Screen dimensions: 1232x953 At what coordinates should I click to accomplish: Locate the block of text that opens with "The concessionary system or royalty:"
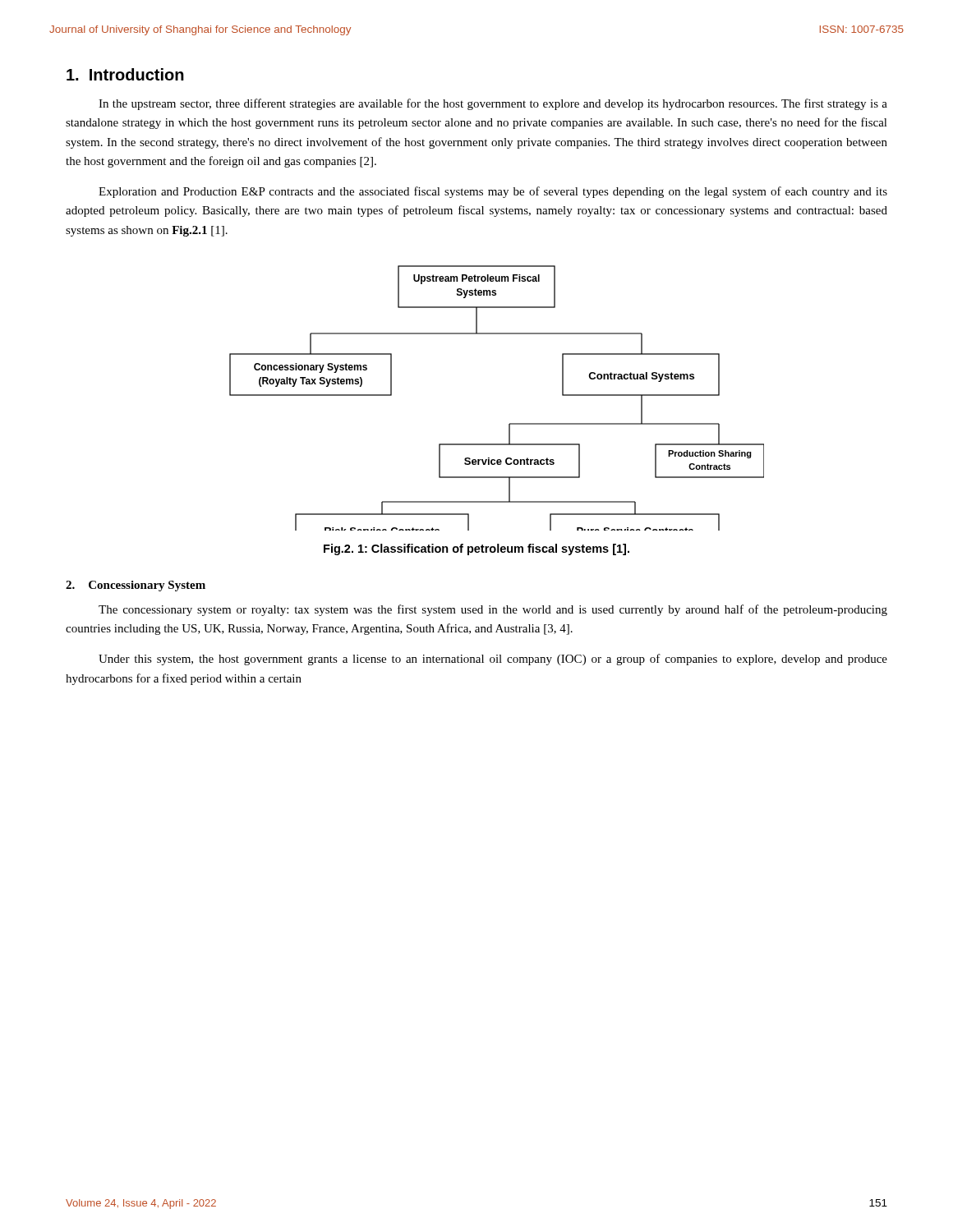[476, 619]
